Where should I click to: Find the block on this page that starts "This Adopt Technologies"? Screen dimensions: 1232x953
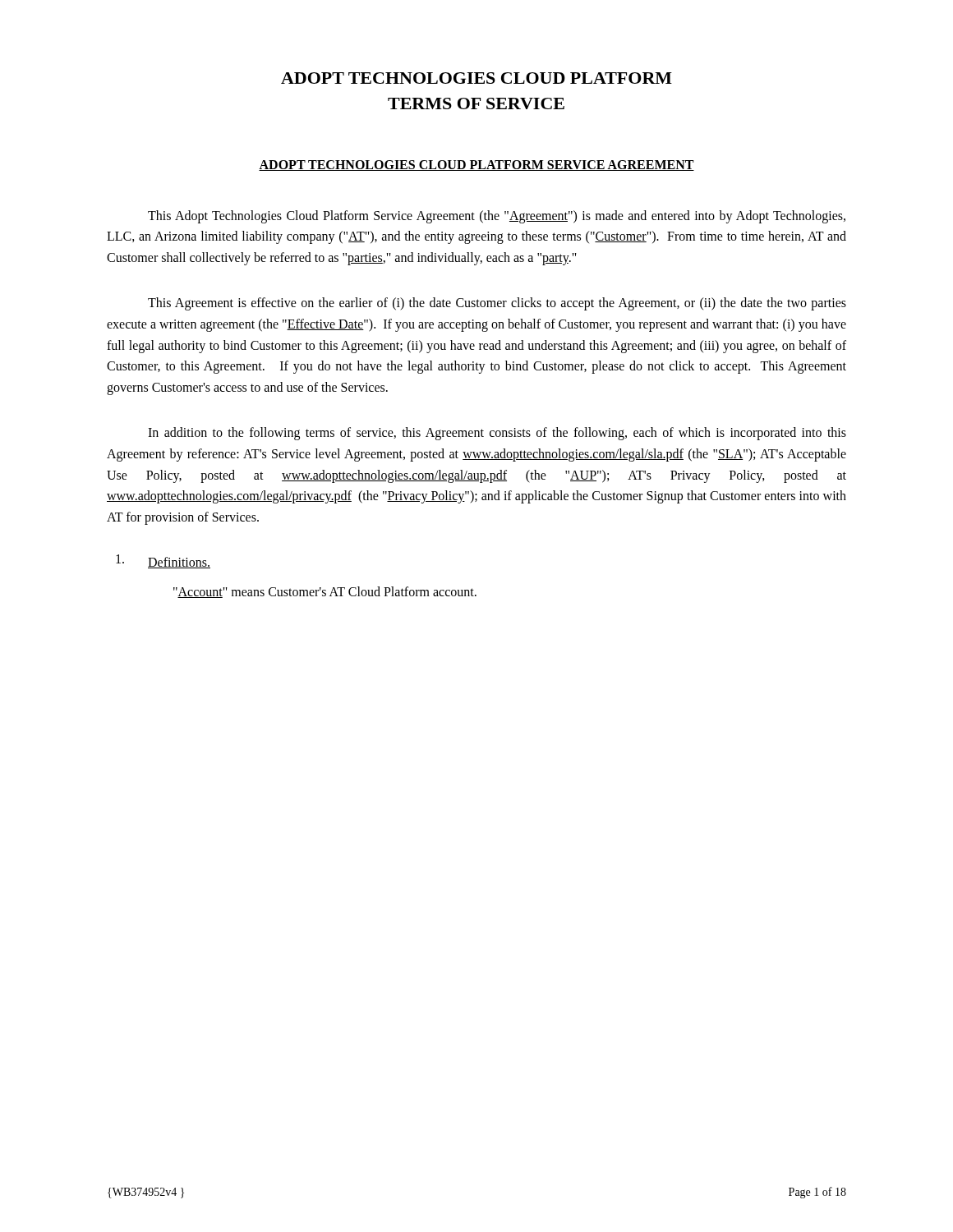tap(476, 236)
